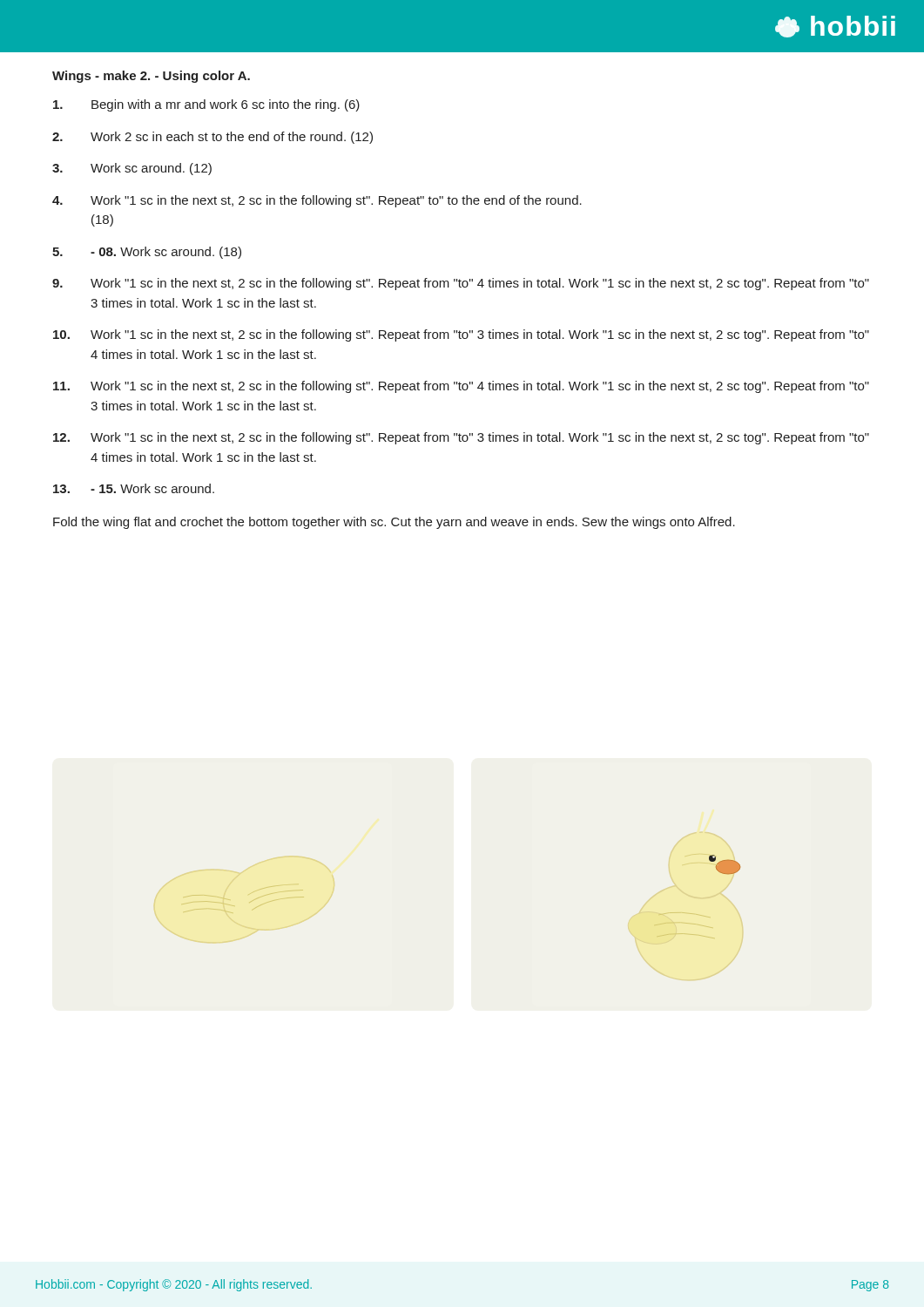Navigate to the block starting "13. - 15. Work sc around."
The width and height of the screenshot is (924, 1307).
134,488
